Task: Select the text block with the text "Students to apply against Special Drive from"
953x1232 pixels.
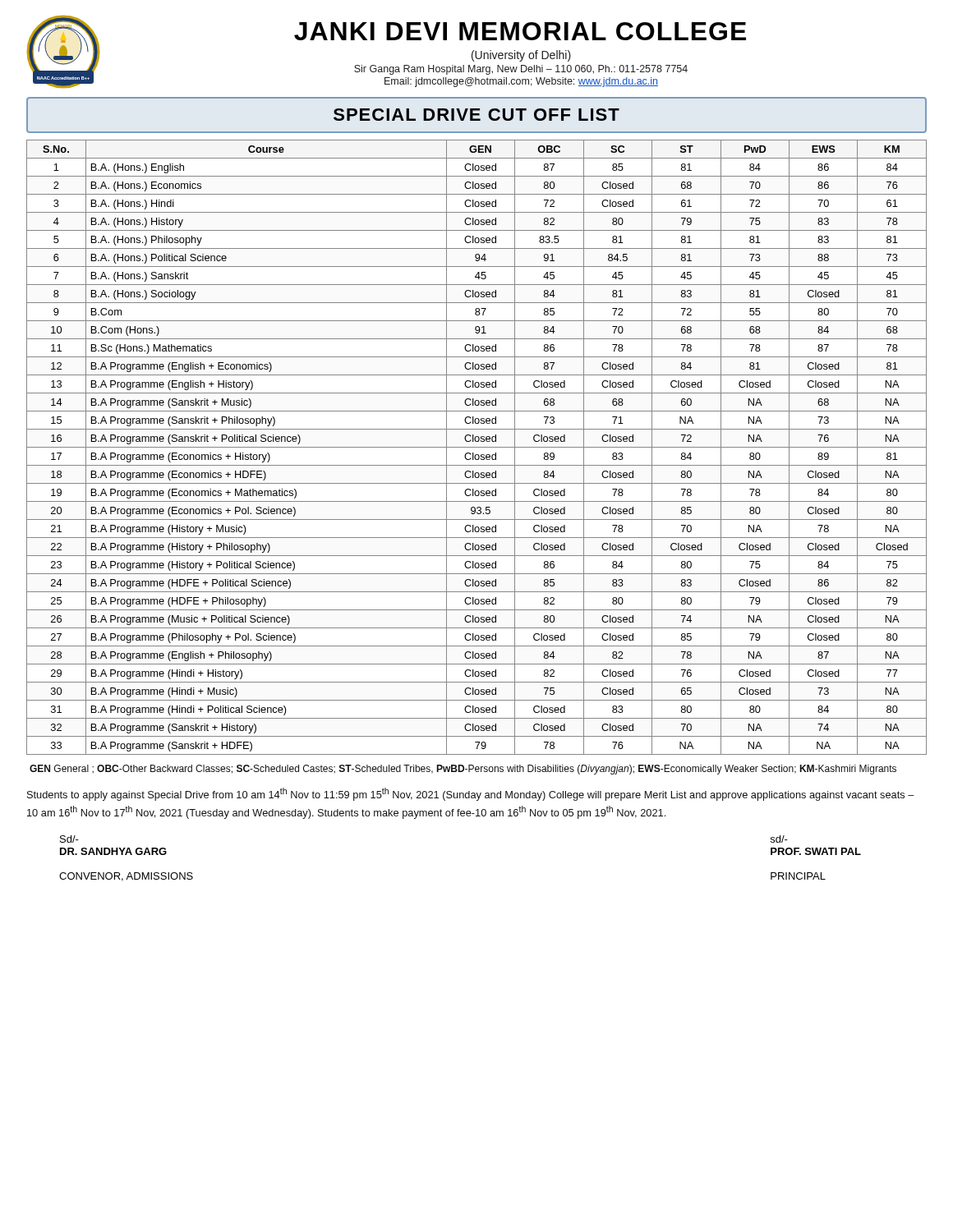Action: (x=470, y=803)
